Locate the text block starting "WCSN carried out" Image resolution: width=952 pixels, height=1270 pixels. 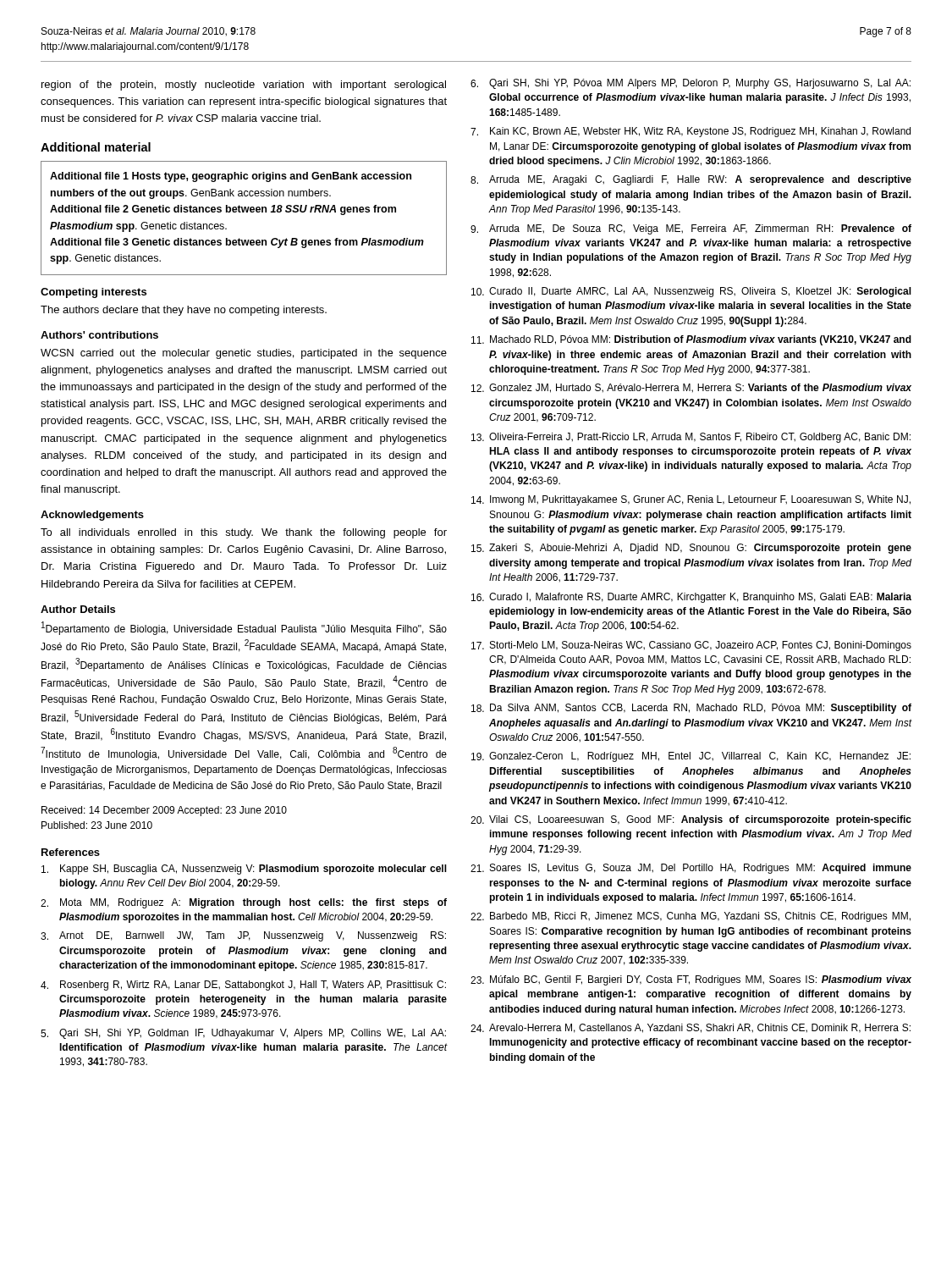click(244, 421)
